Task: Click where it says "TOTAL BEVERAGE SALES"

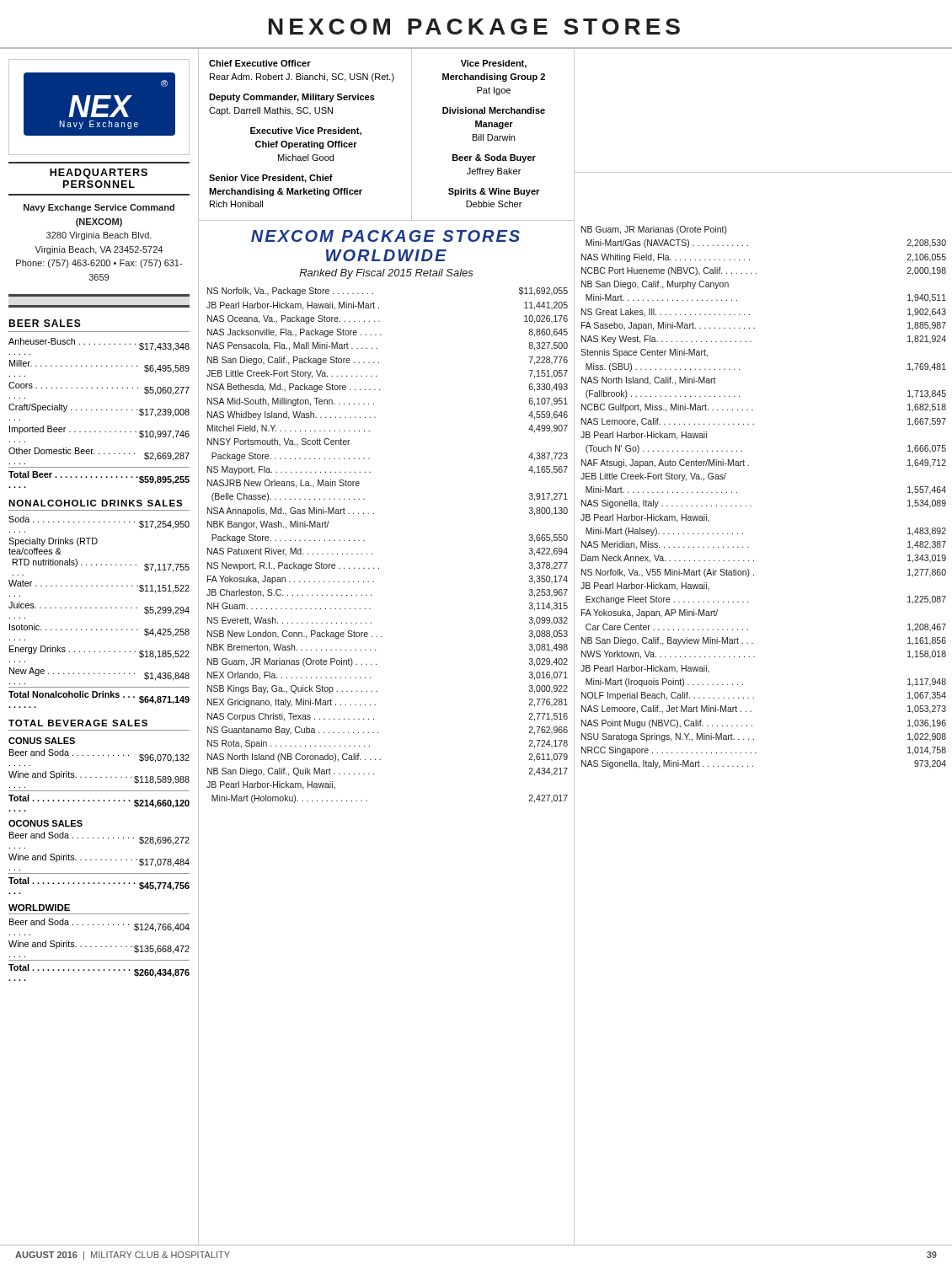Action: pos(78,723)
